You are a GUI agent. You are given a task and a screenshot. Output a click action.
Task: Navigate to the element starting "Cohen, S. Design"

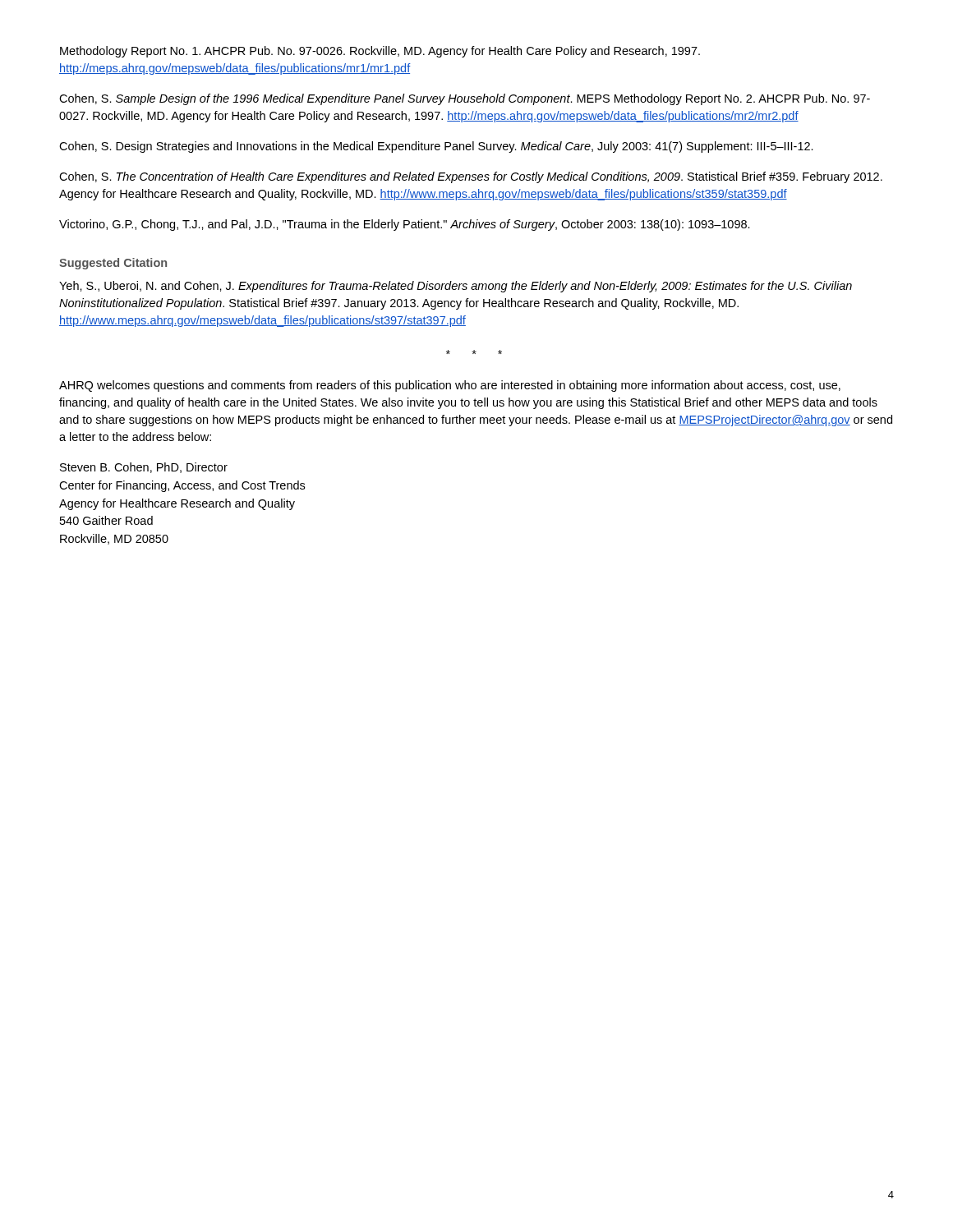437,146
